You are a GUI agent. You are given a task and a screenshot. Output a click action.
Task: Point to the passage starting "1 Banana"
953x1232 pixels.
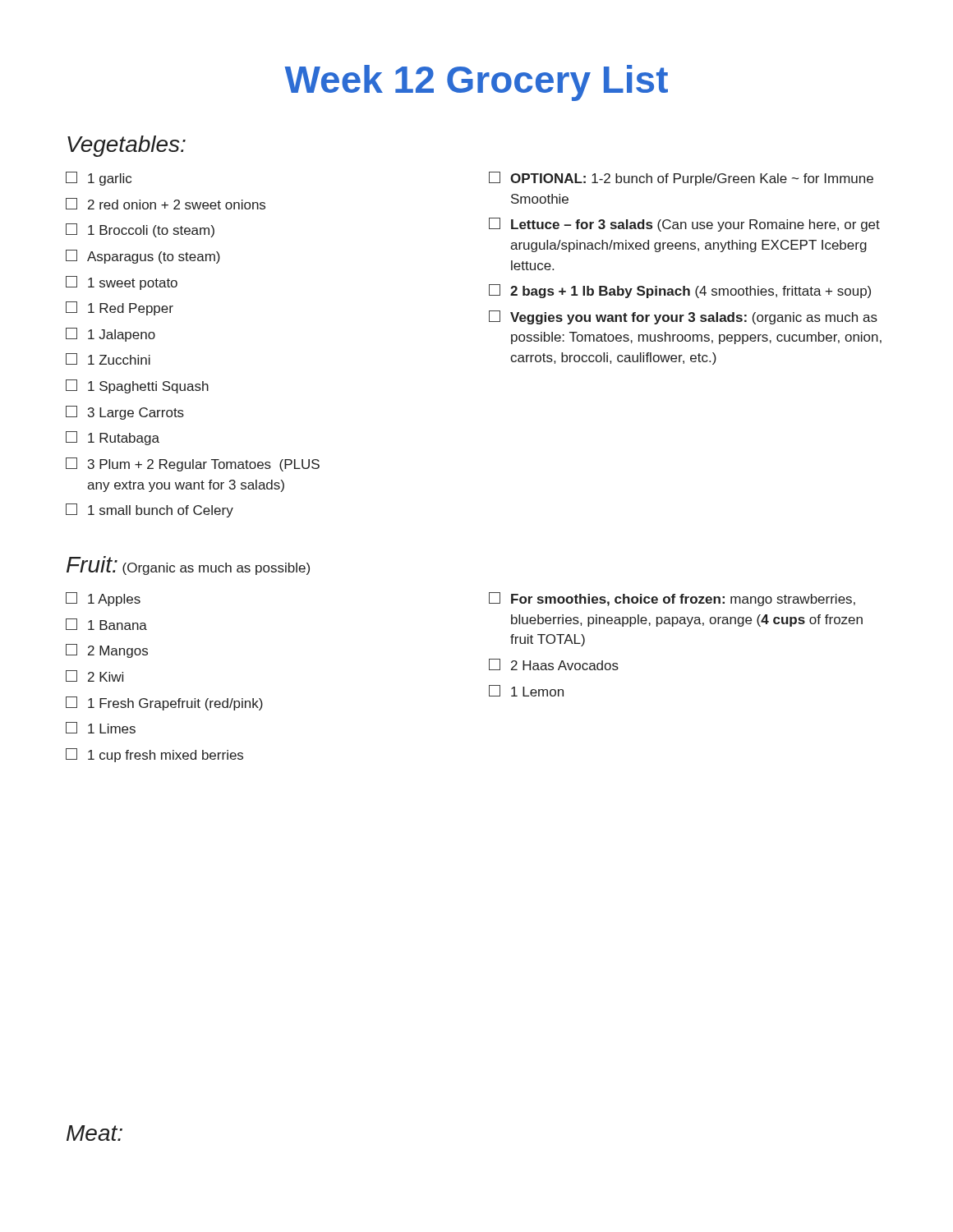pyautogui.click(x=106, y=624)
